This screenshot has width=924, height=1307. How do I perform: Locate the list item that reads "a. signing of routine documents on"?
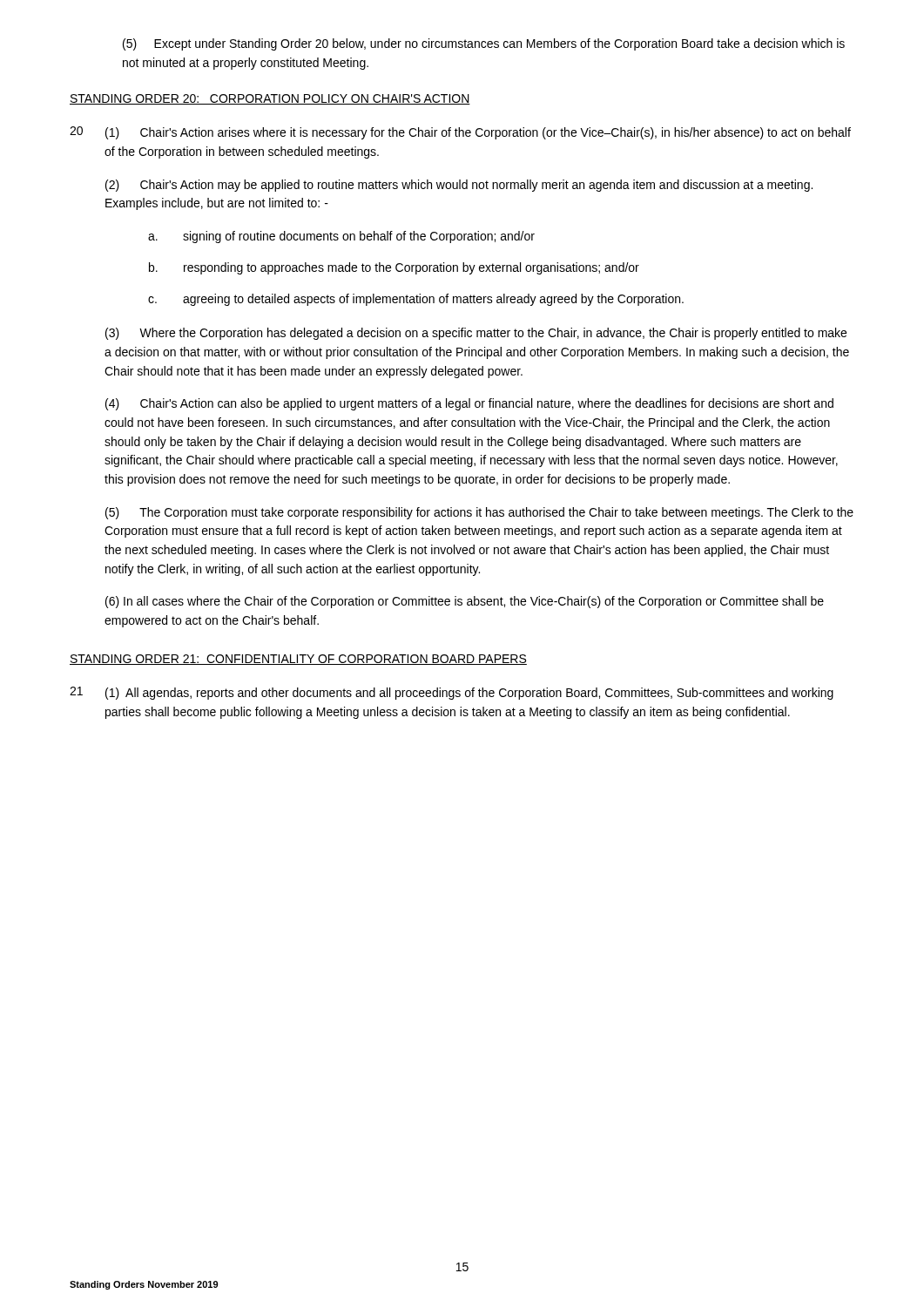pos(501,237)
